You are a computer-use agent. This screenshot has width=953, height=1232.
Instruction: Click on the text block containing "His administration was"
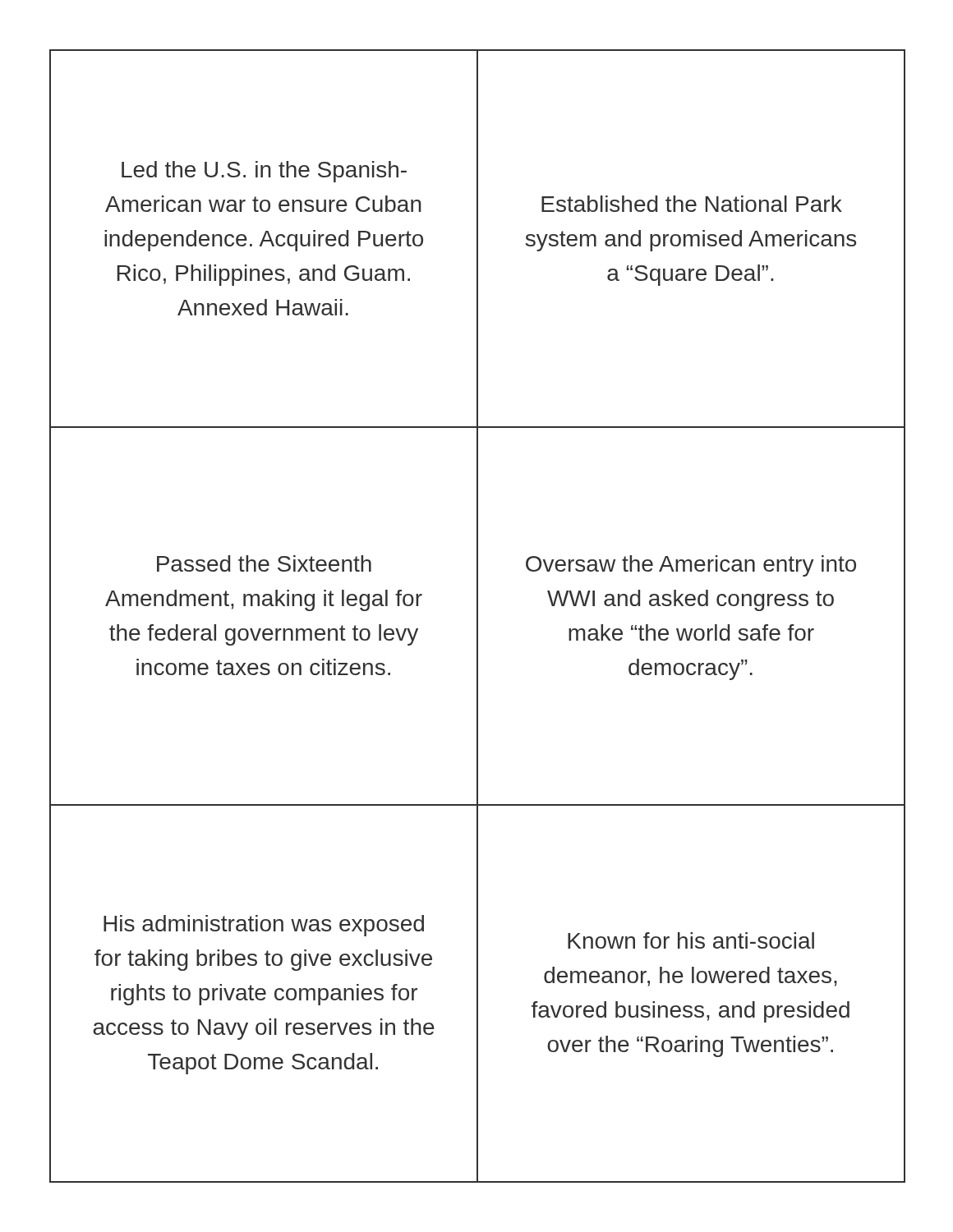[x=264, y=993]
